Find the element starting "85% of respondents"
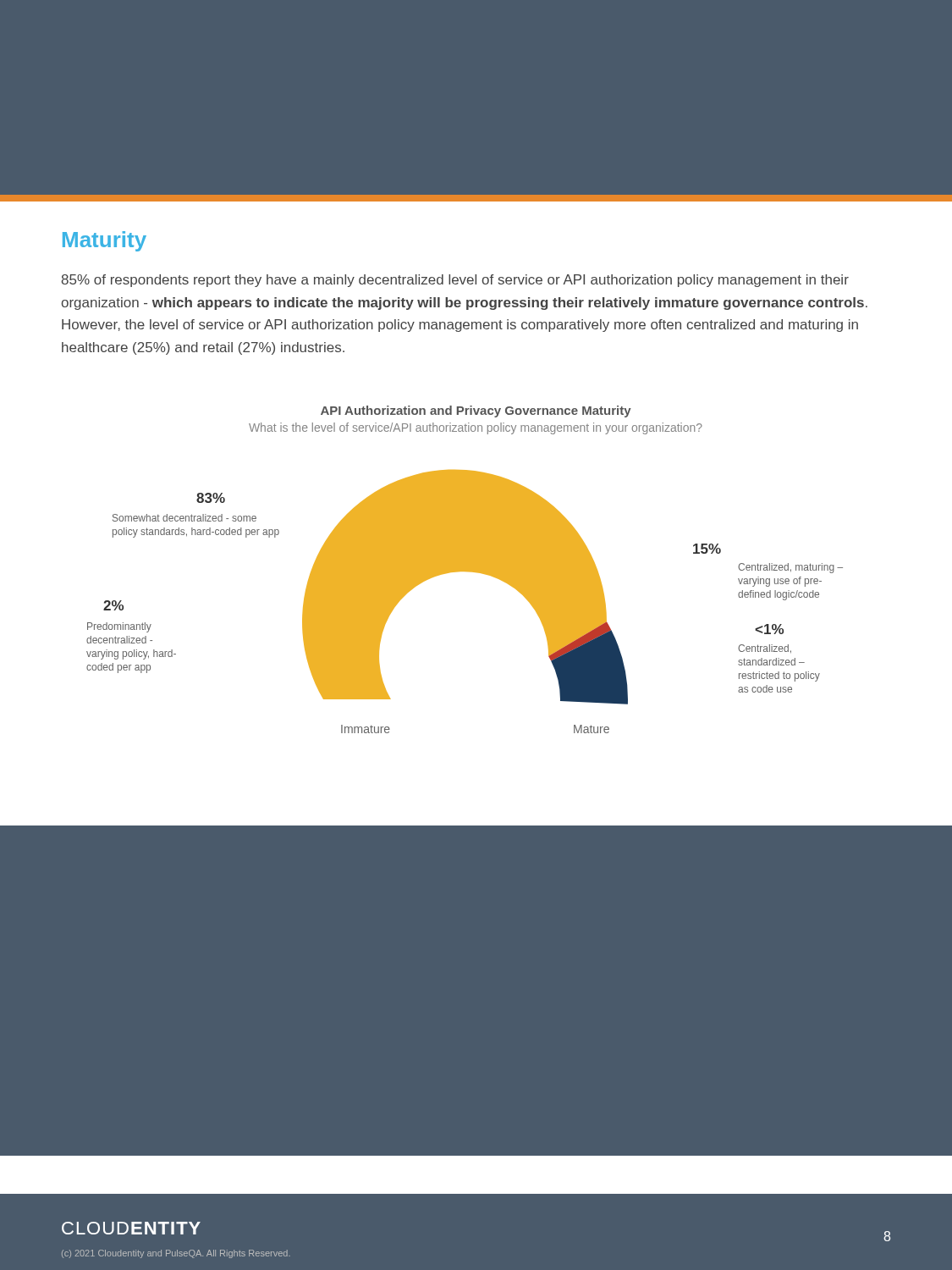 (465, 313)
